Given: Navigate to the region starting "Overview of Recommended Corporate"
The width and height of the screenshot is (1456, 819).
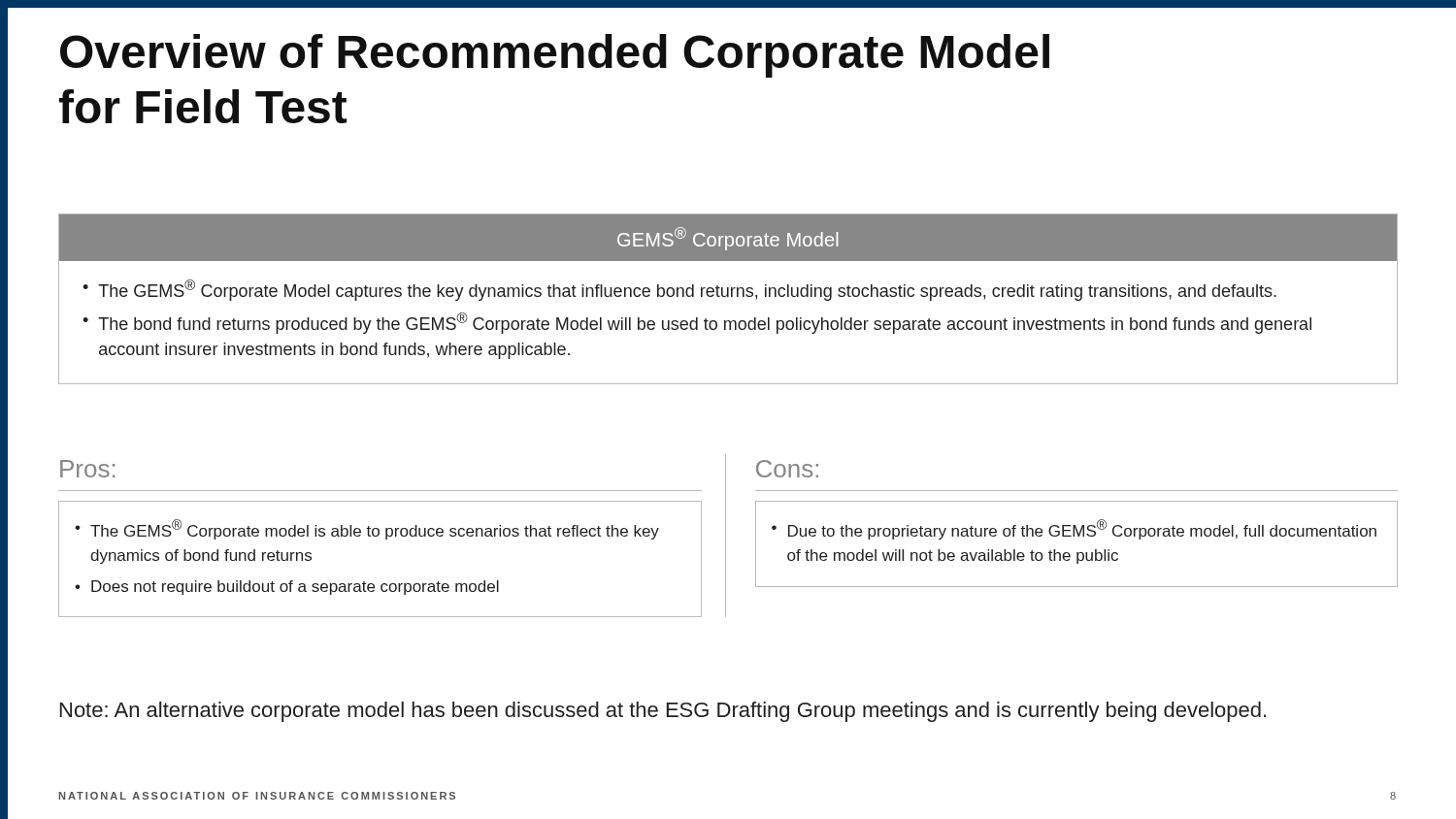Looking at the screenshot, I should (x=728, y=80).
